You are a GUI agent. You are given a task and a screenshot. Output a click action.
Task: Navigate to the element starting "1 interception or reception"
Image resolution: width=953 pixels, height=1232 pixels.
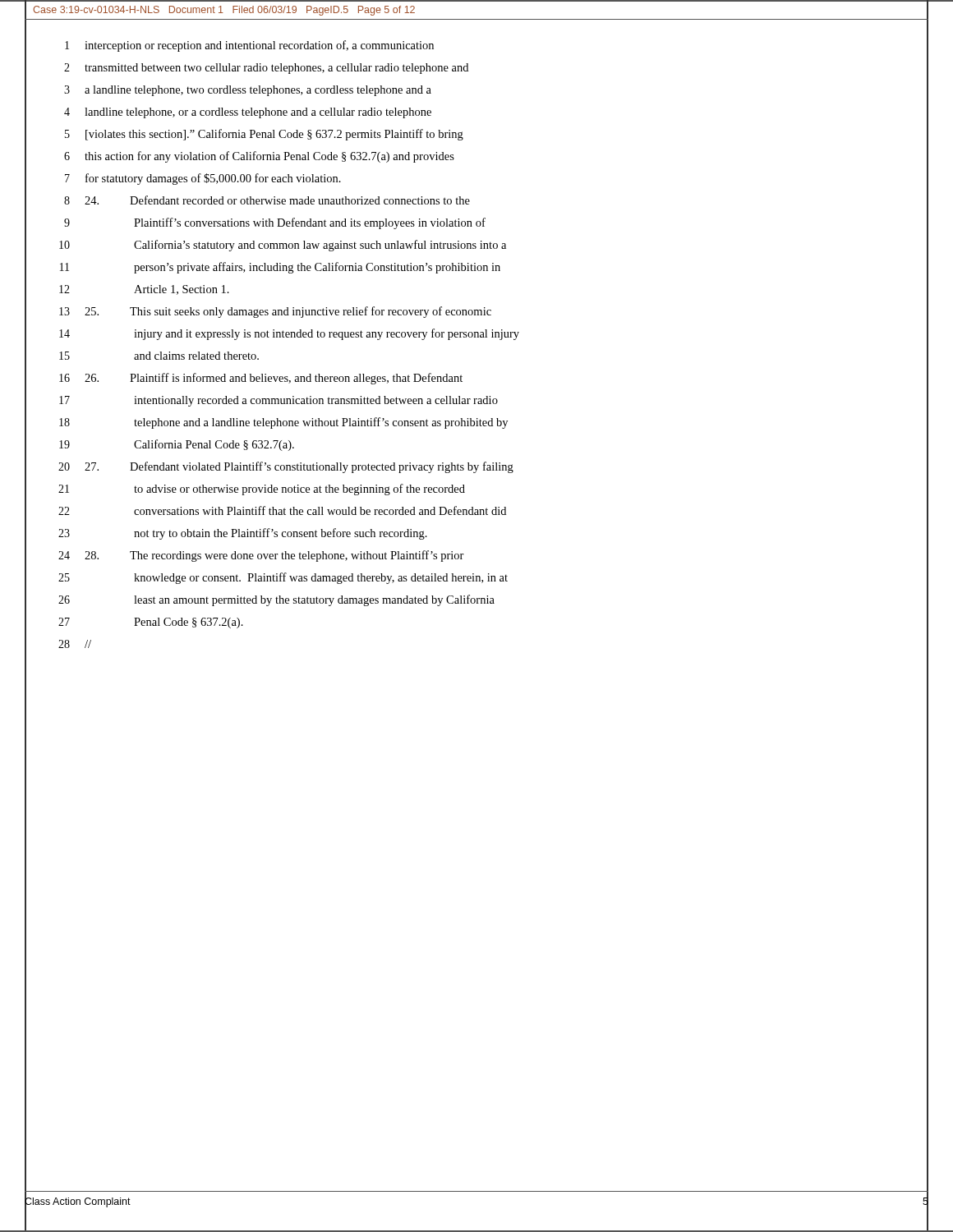tap(476, 112)
